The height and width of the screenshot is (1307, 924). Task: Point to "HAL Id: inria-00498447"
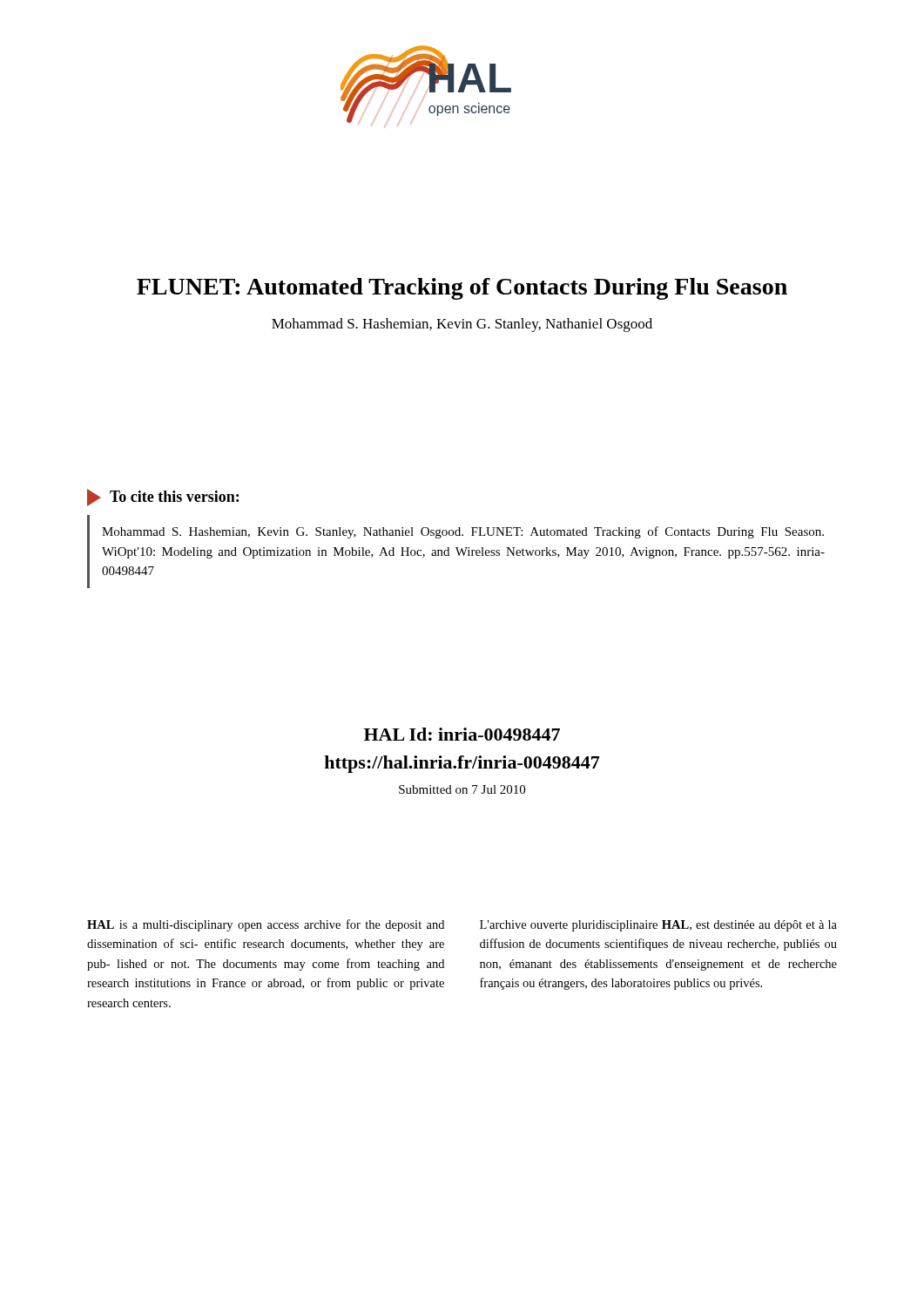click(462, 734)
